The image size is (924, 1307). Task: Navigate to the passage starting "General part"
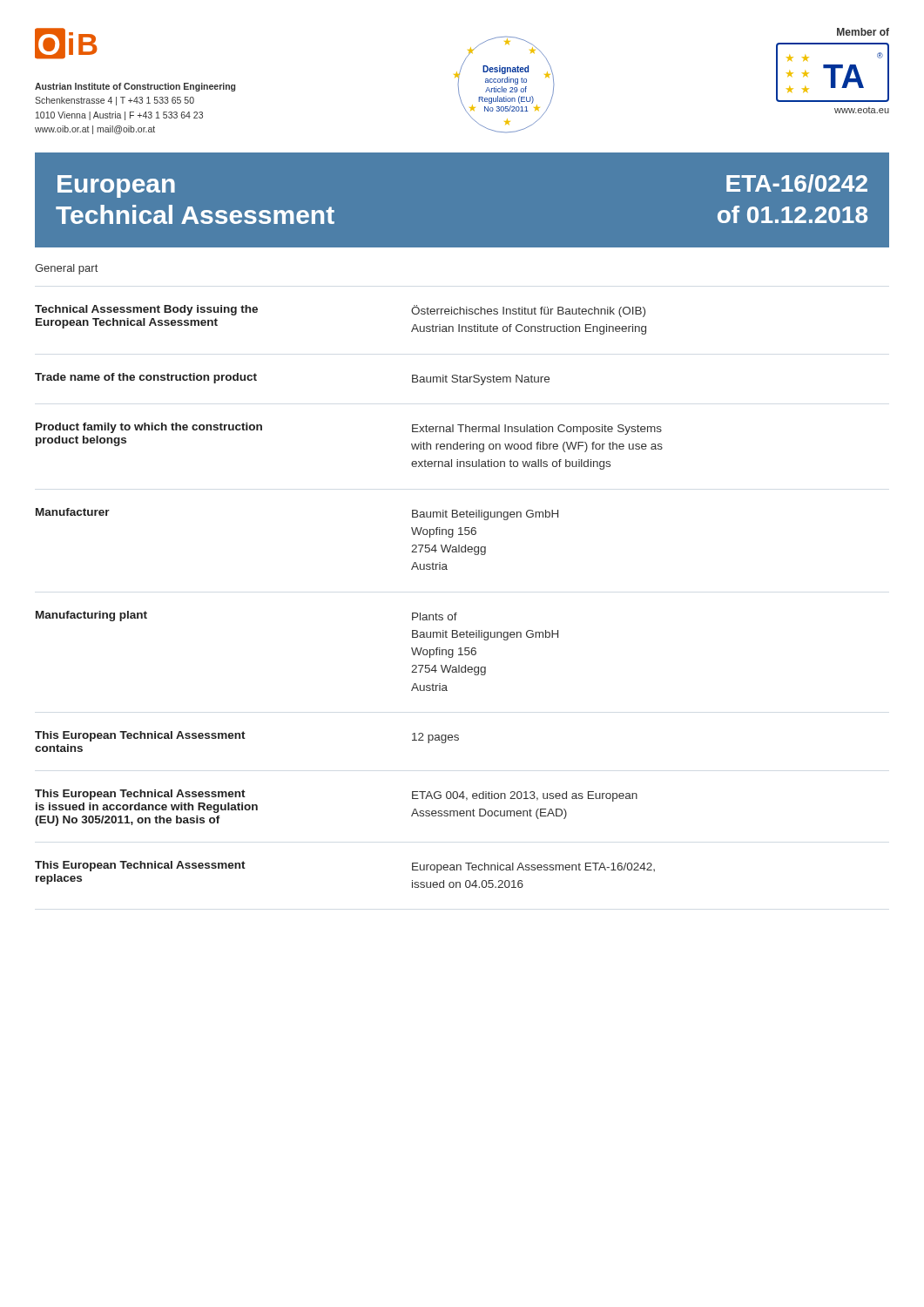pyautogui.click(x=66, y=268)
